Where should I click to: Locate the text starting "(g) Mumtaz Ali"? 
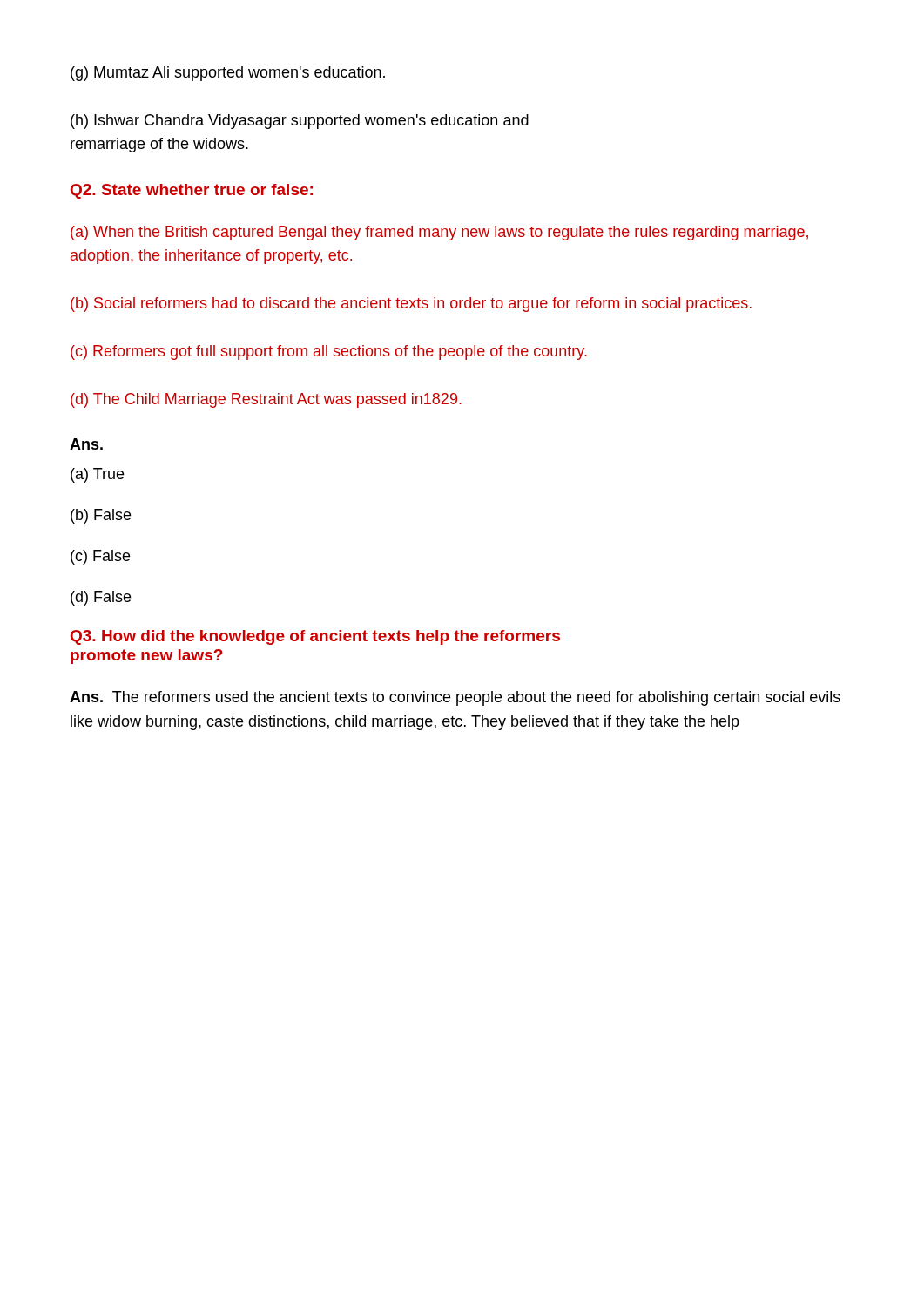(x=228, y=72)
